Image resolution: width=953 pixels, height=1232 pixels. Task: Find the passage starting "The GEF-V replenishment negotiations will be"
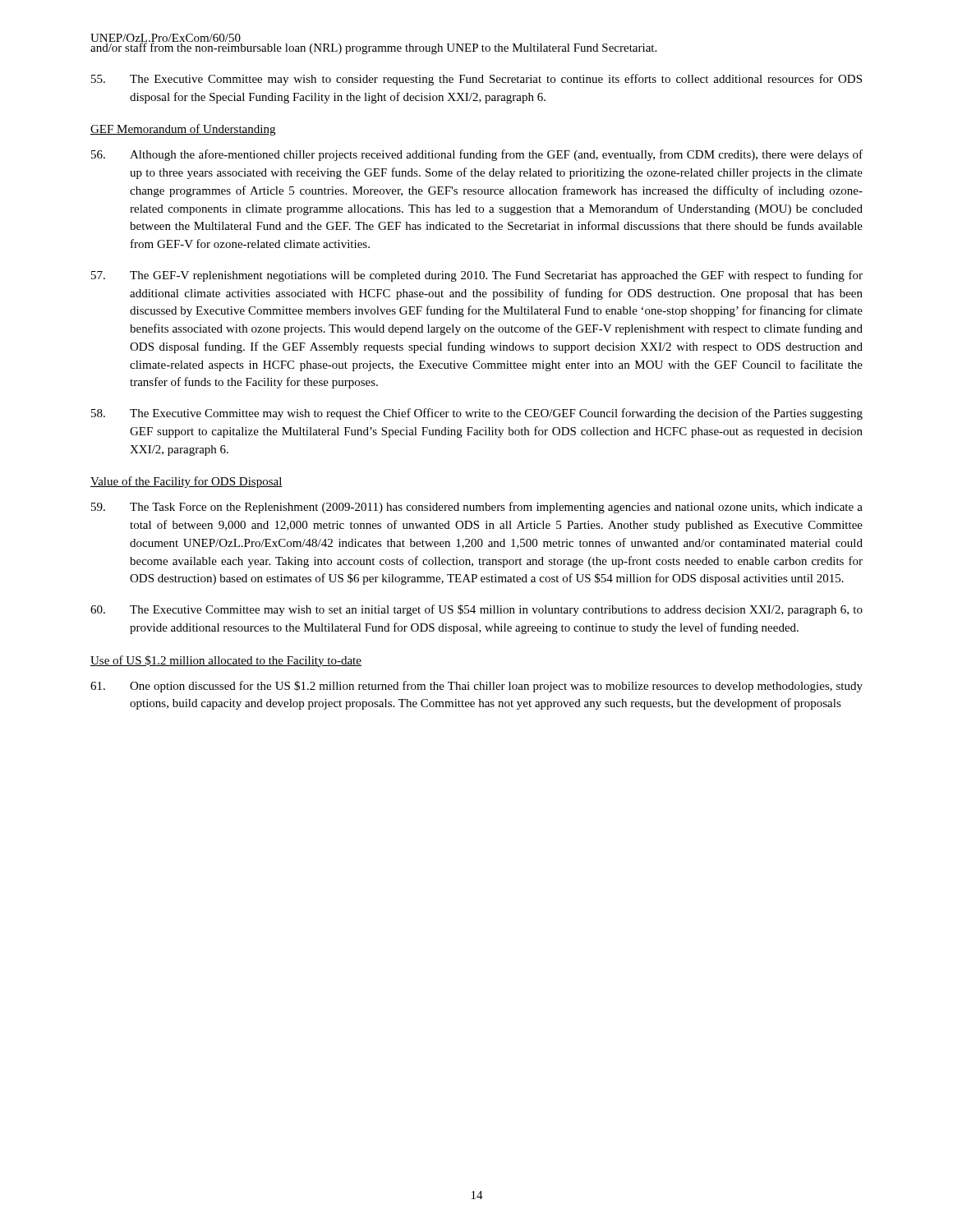tap(476, 329)
